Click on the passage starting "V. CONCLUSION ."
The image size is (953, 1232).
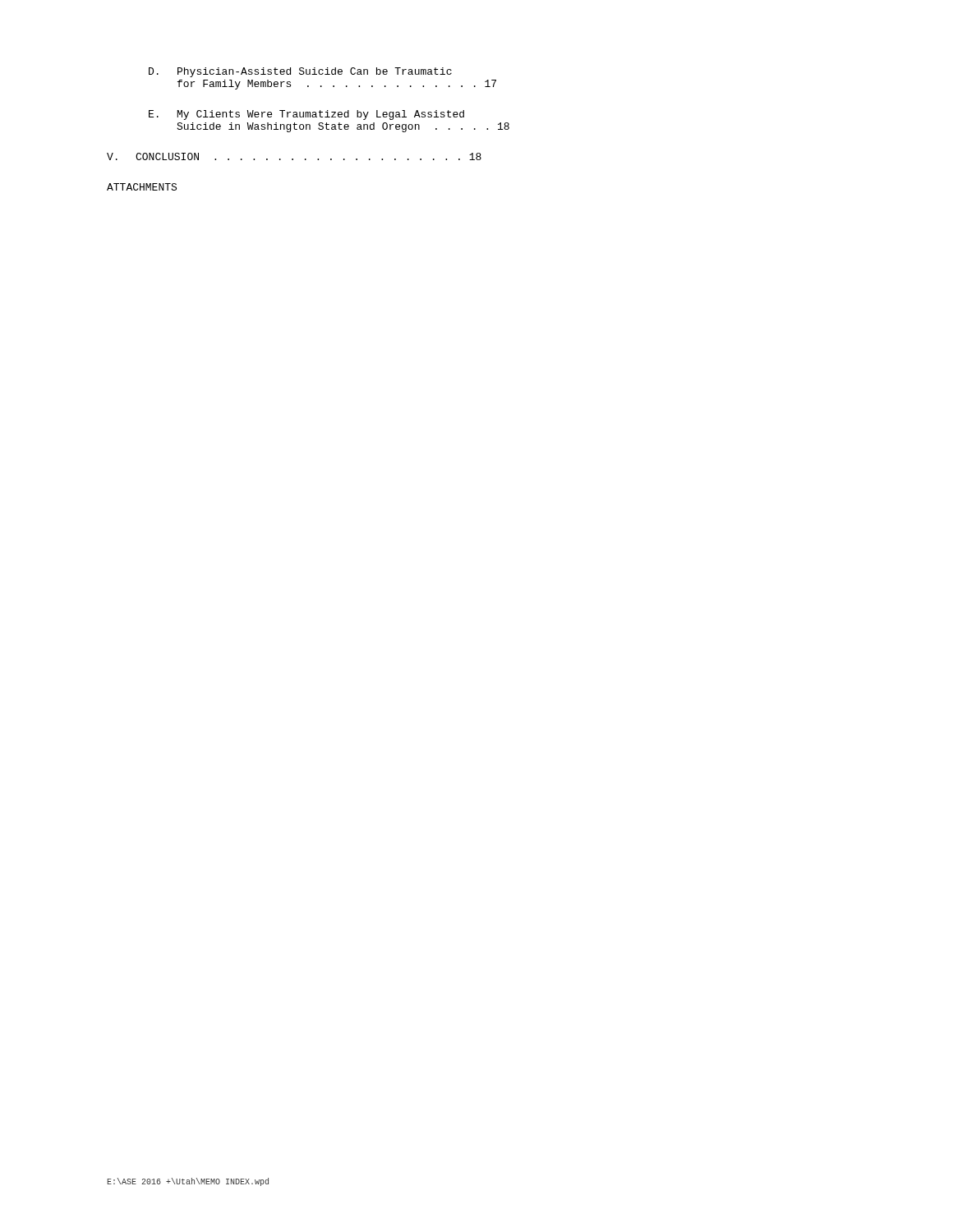coord(489,157)
